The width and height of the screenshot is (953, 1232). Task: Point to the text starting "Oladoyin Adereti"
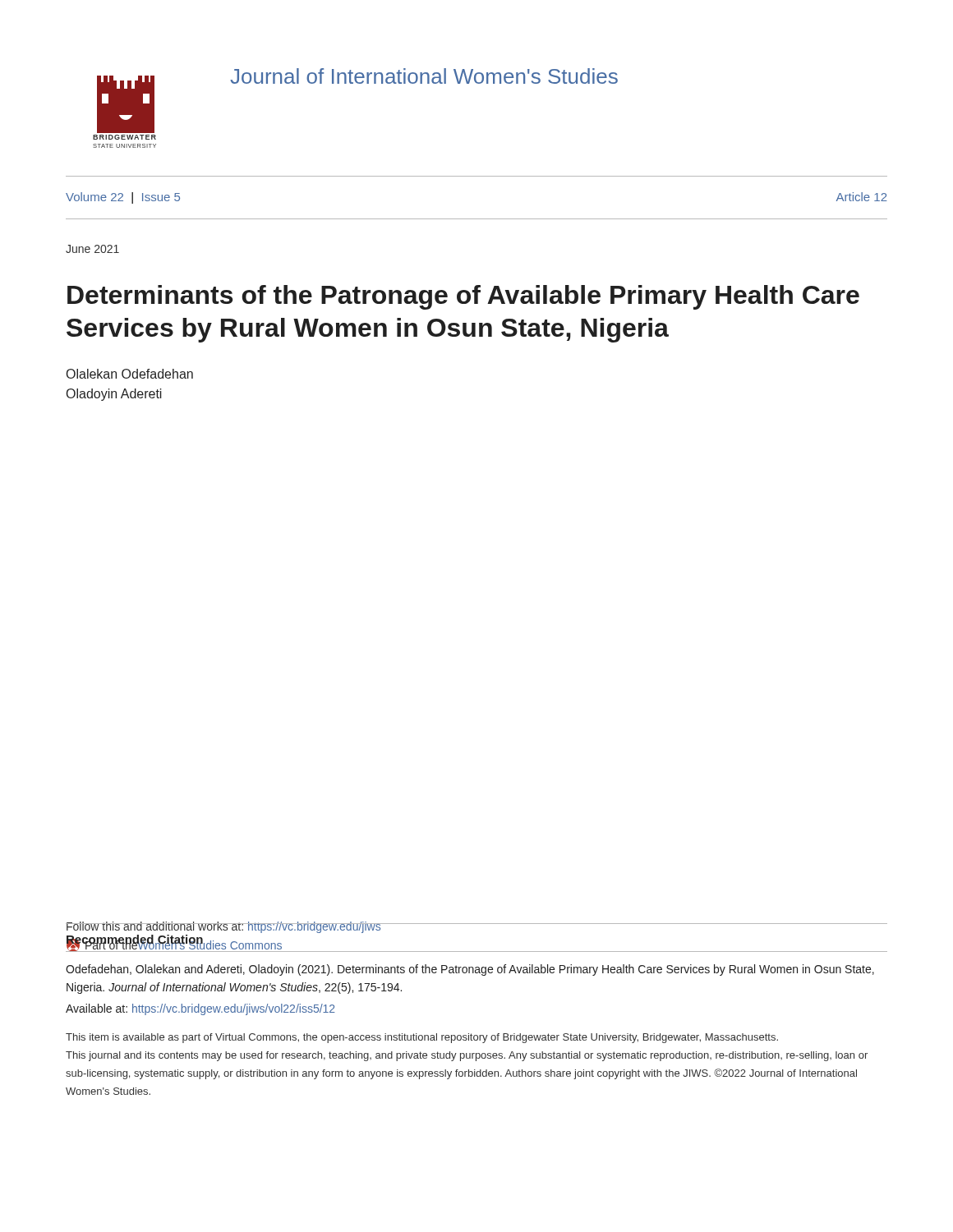[x=114, y=394]
